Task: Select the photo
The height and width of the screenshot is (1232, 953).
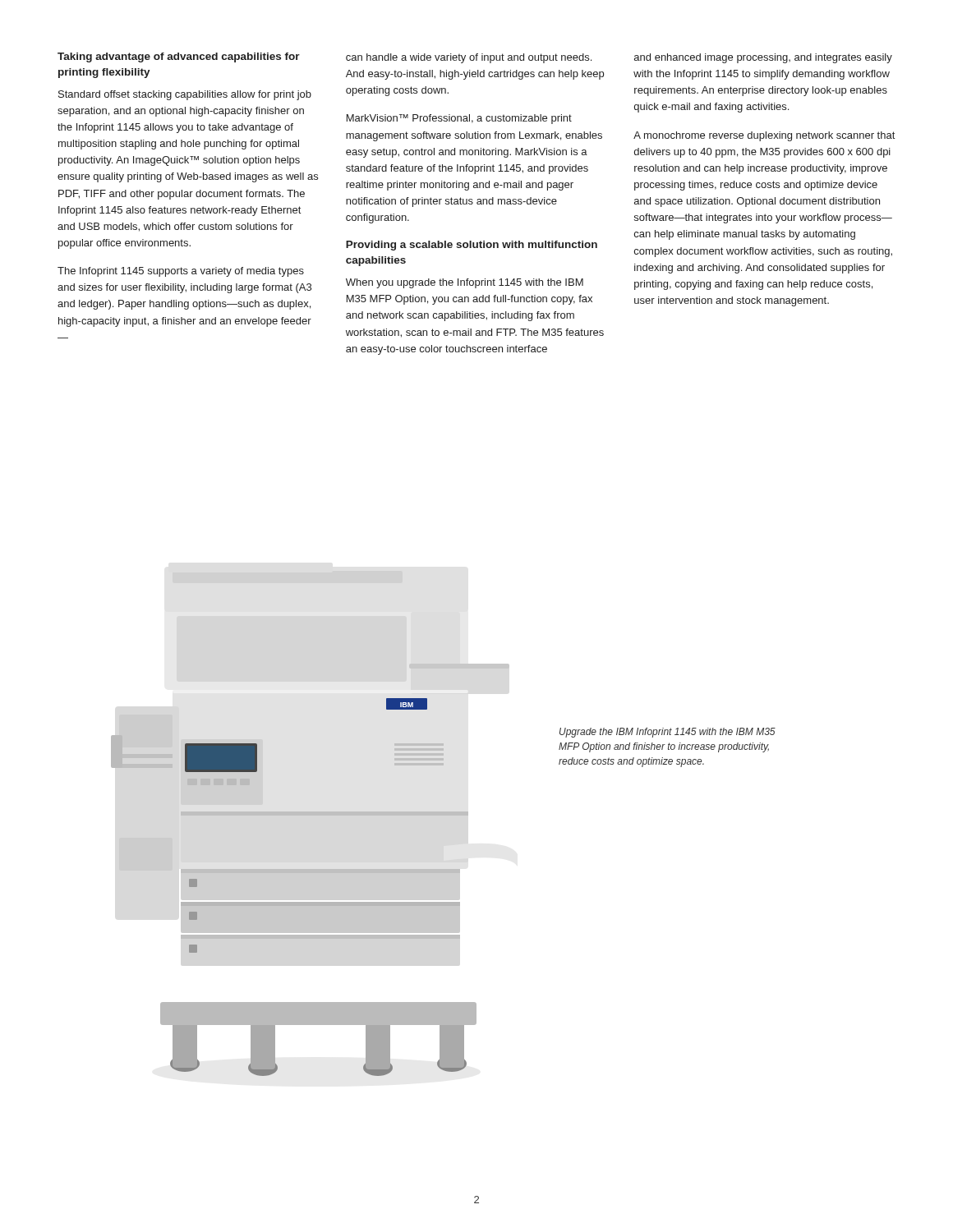Action: tap(316, 825)
